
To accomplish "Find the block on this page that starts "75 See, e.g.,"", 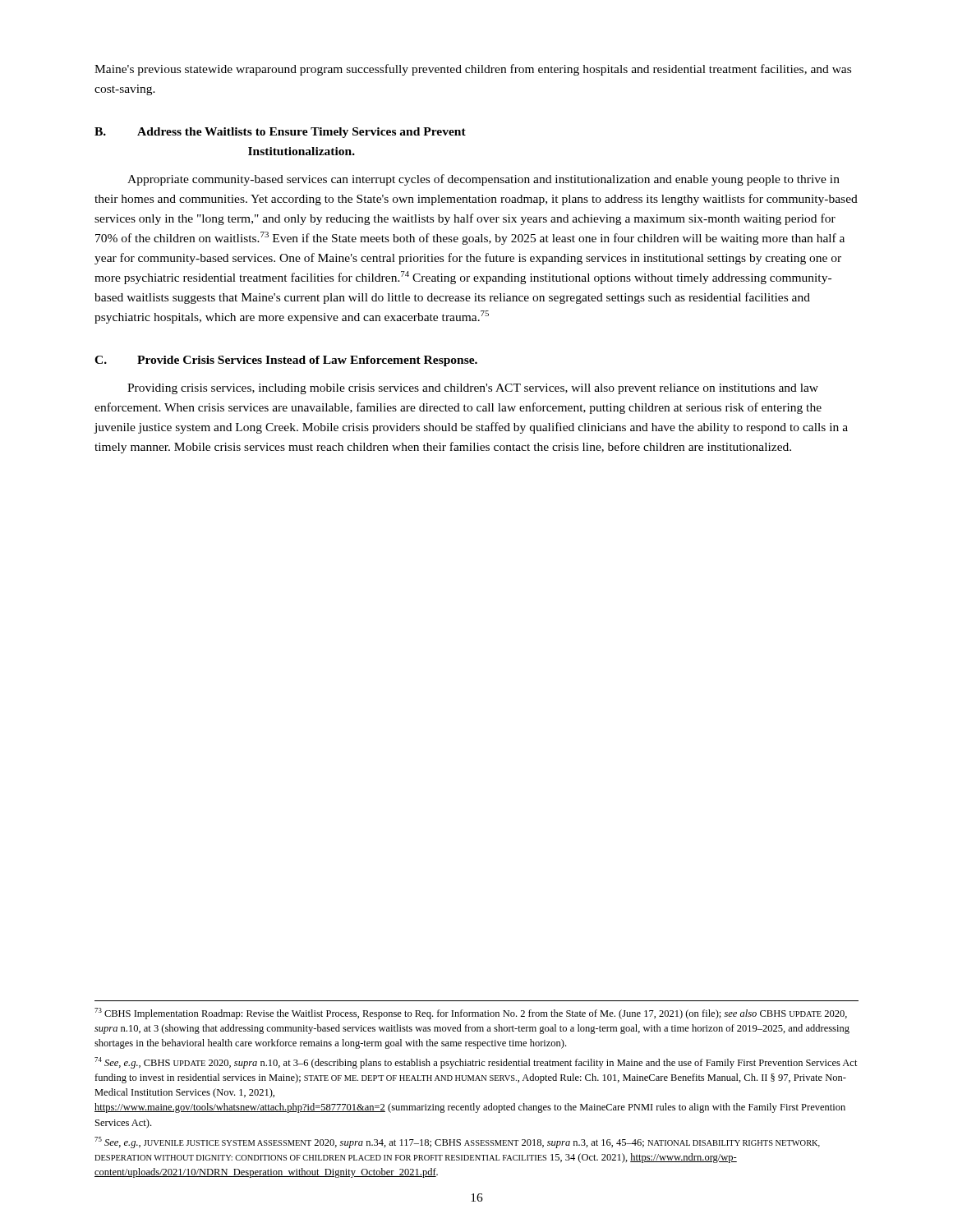I will pos(457,1156).
